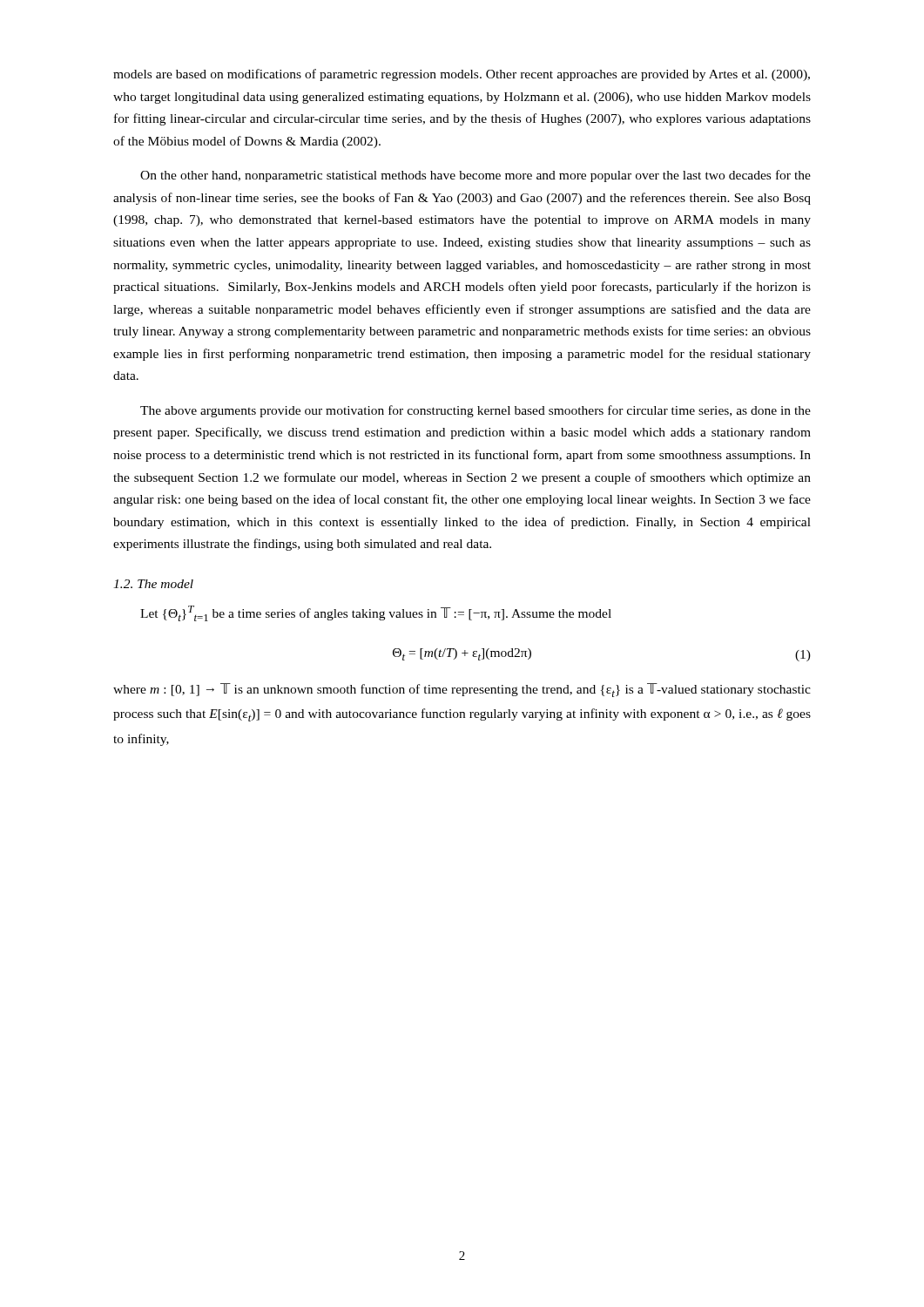The height and width of the screenshot is (1307, 924).
Task: Where is the passage that starts "models are based on modifications of"?
Action: [462, 107]
